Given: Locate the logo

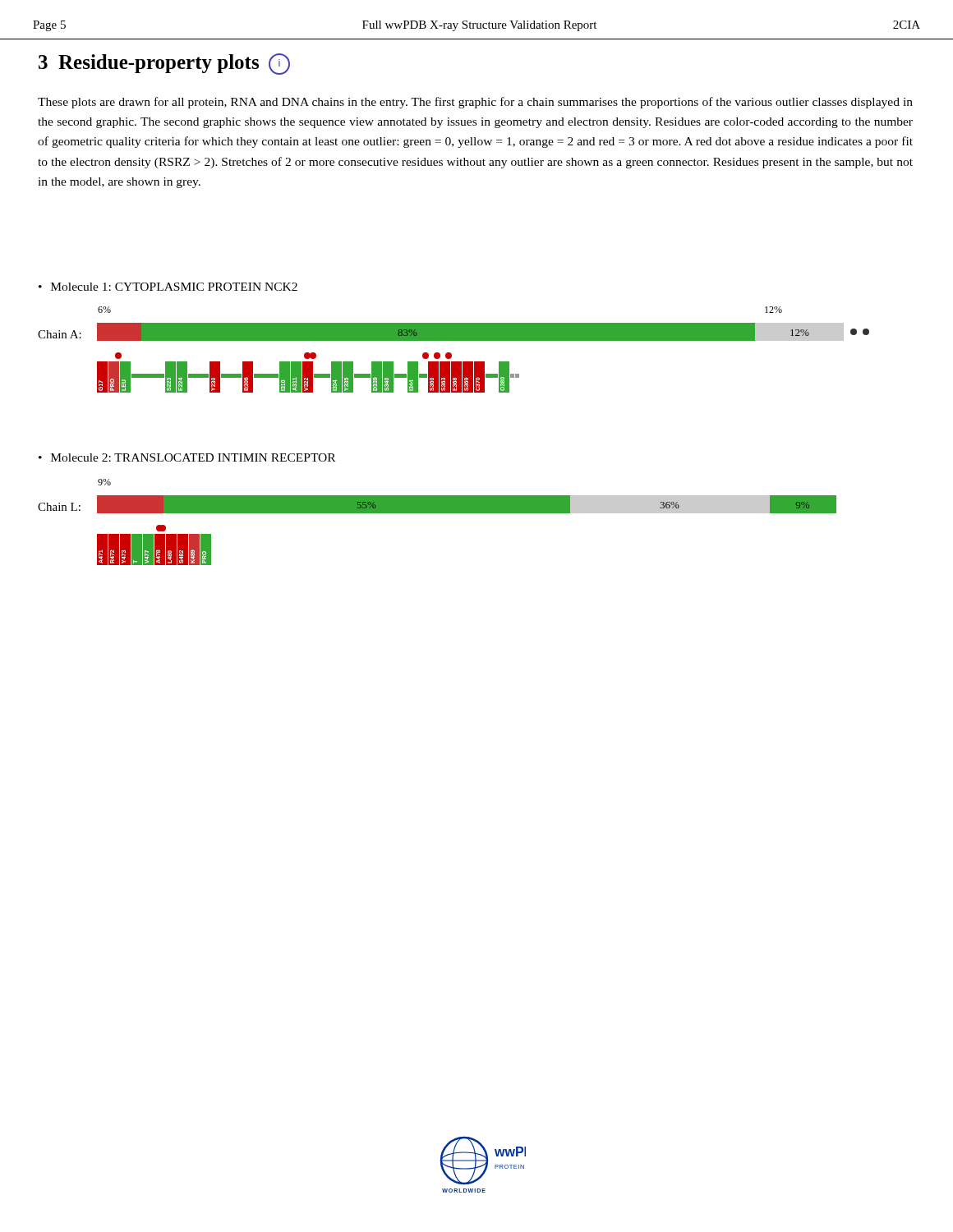Looking at the screenshot, I should pyautogui.click(x=476, y=1166).
